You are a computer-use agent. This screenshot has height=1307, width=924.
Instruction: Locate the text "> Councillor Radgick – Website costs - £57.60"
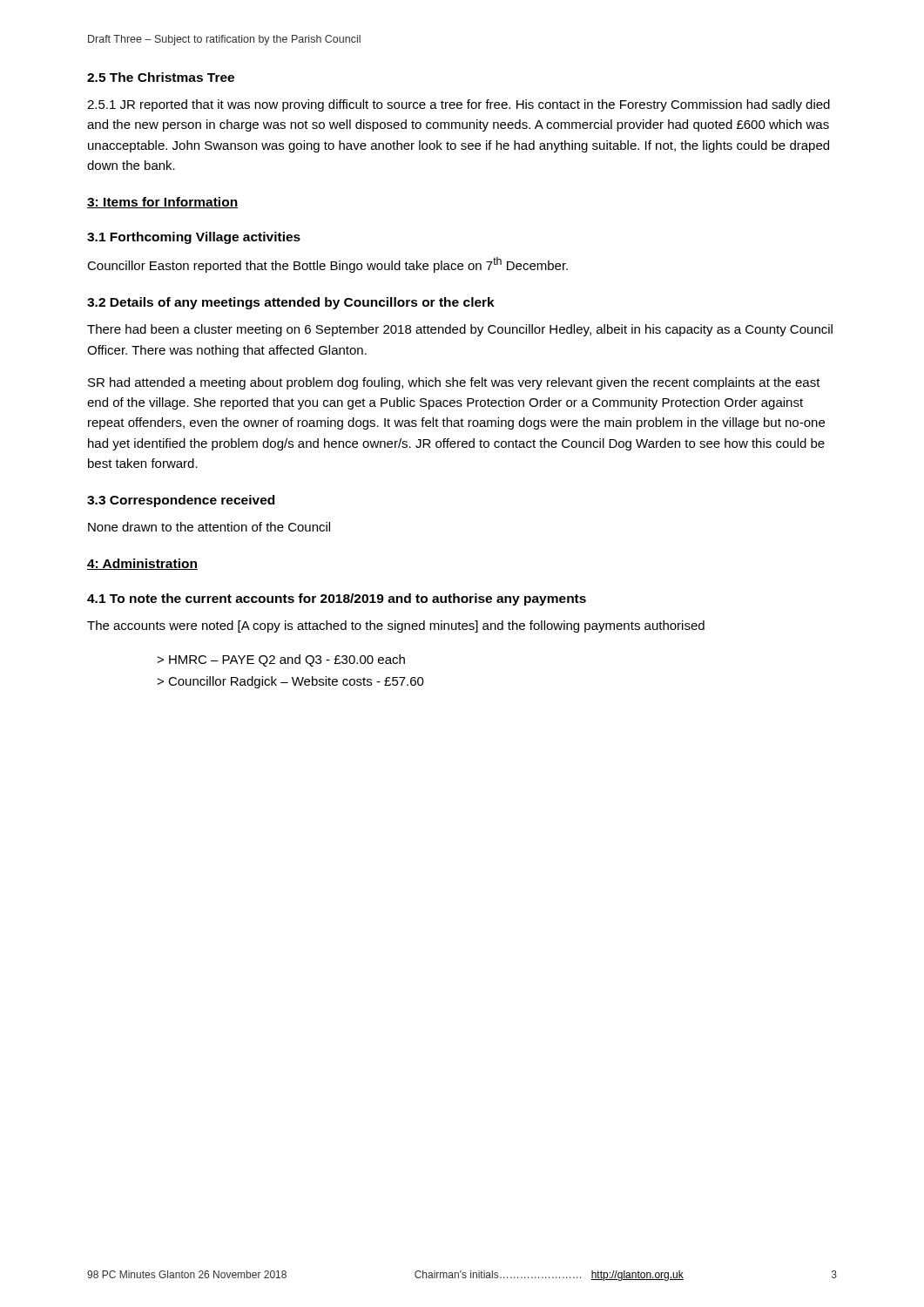290,681
